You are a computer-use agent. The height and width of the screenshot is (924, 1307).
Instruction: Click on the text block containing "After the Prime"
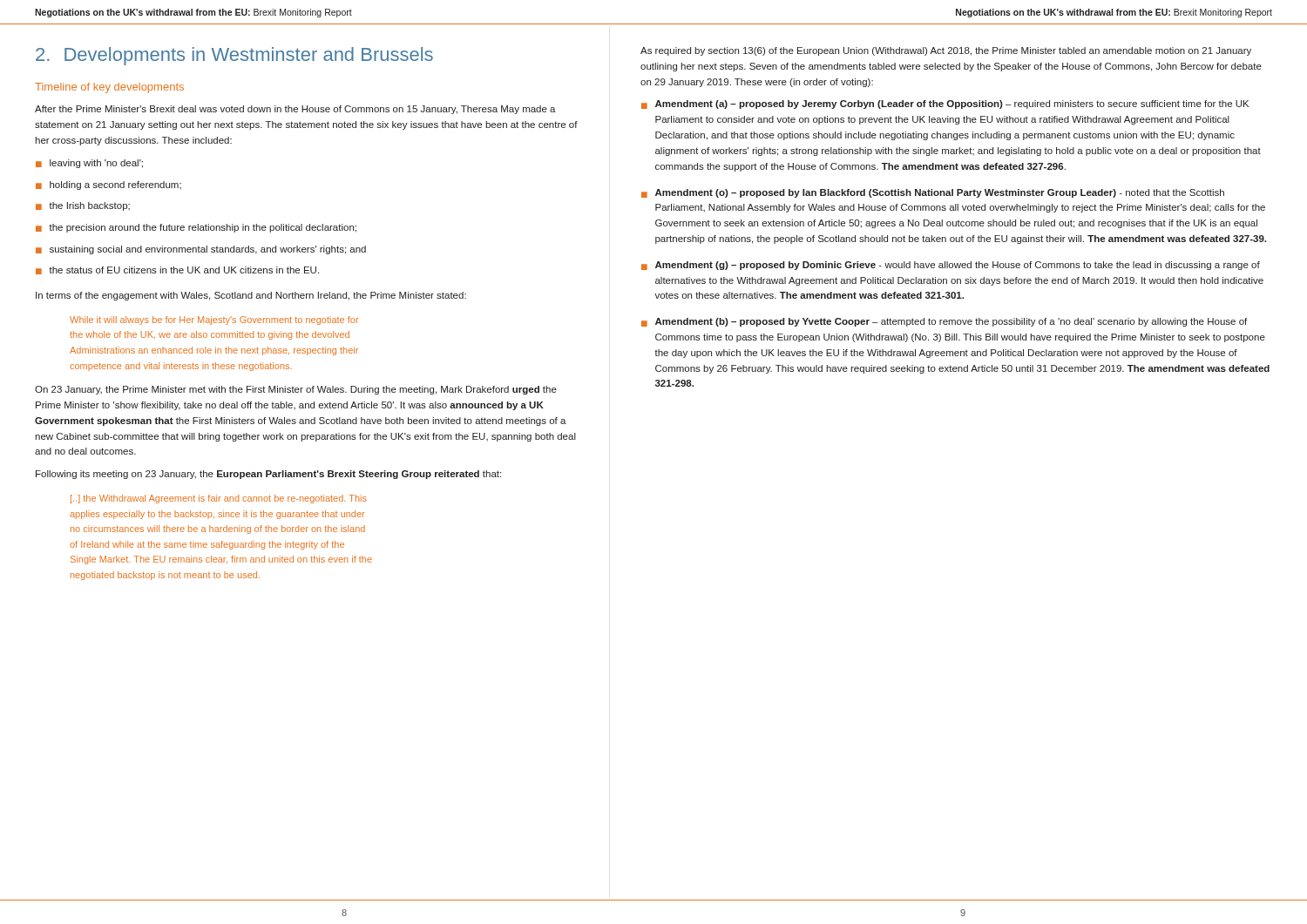point(306,125)
